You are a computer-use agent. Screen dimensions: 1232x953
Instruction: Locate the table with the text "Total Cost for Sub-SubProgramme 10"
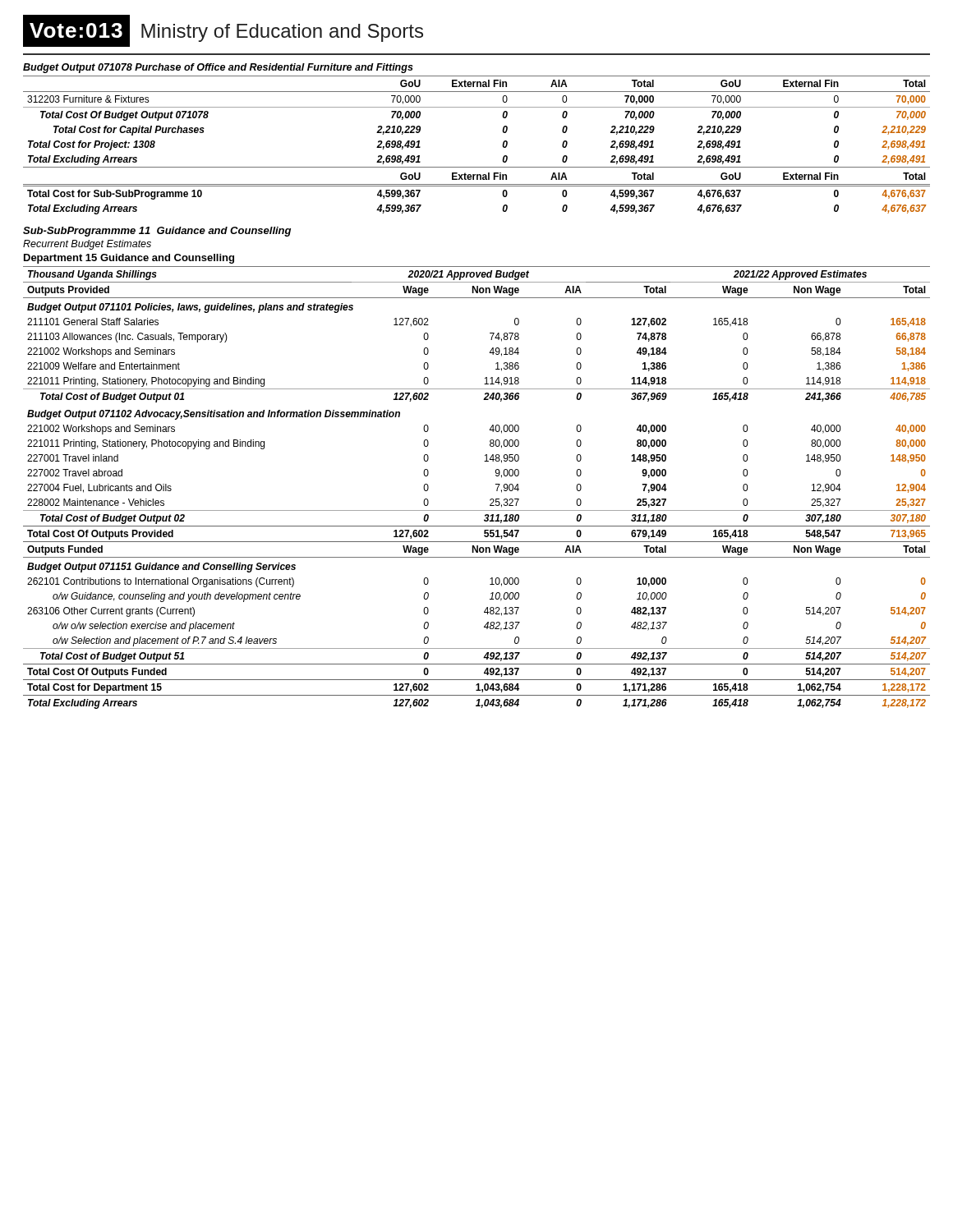(x=476, y=146)
